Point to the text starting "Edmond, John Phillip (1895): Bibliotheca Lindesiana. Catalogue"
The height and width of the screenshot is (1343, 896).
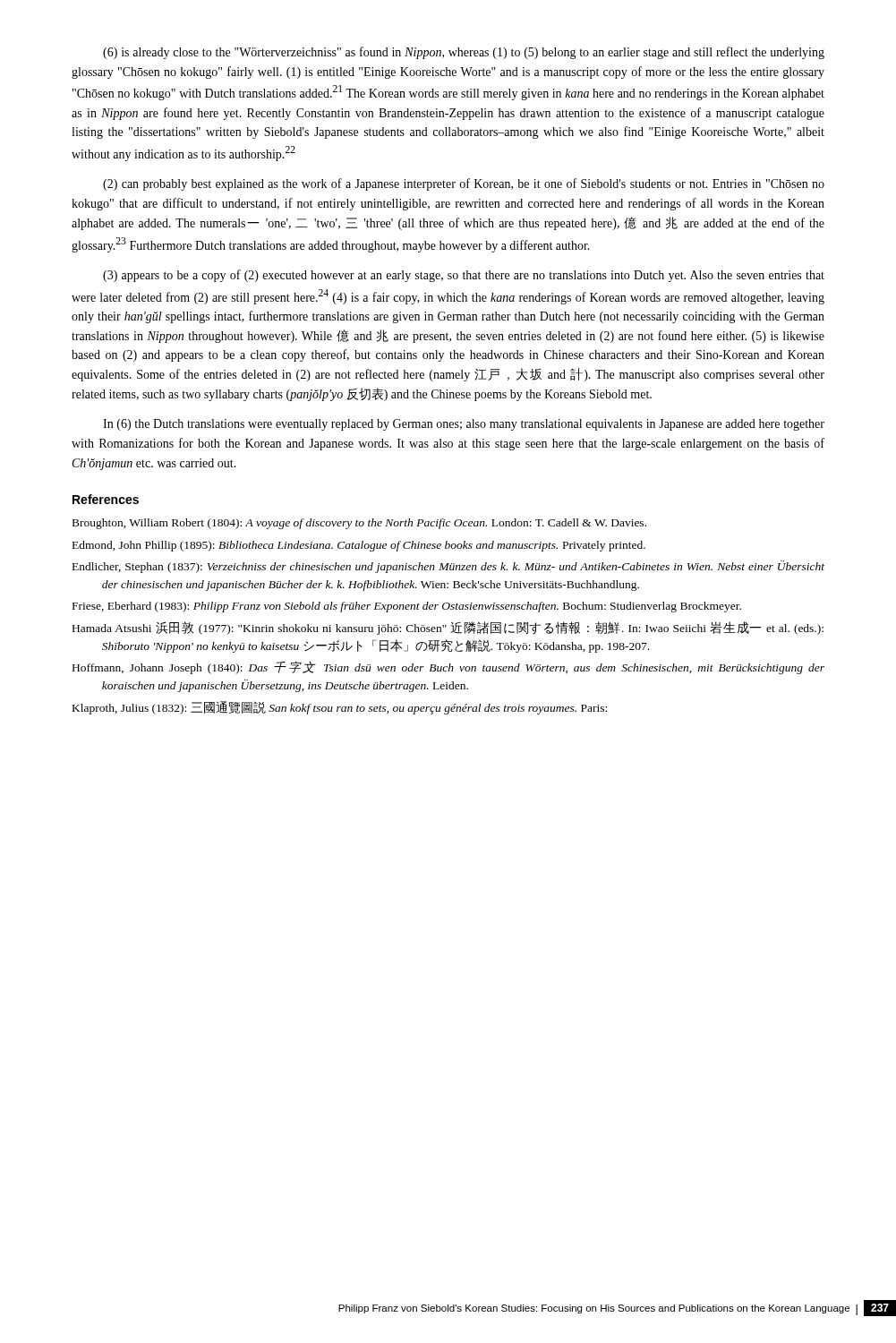359,544
